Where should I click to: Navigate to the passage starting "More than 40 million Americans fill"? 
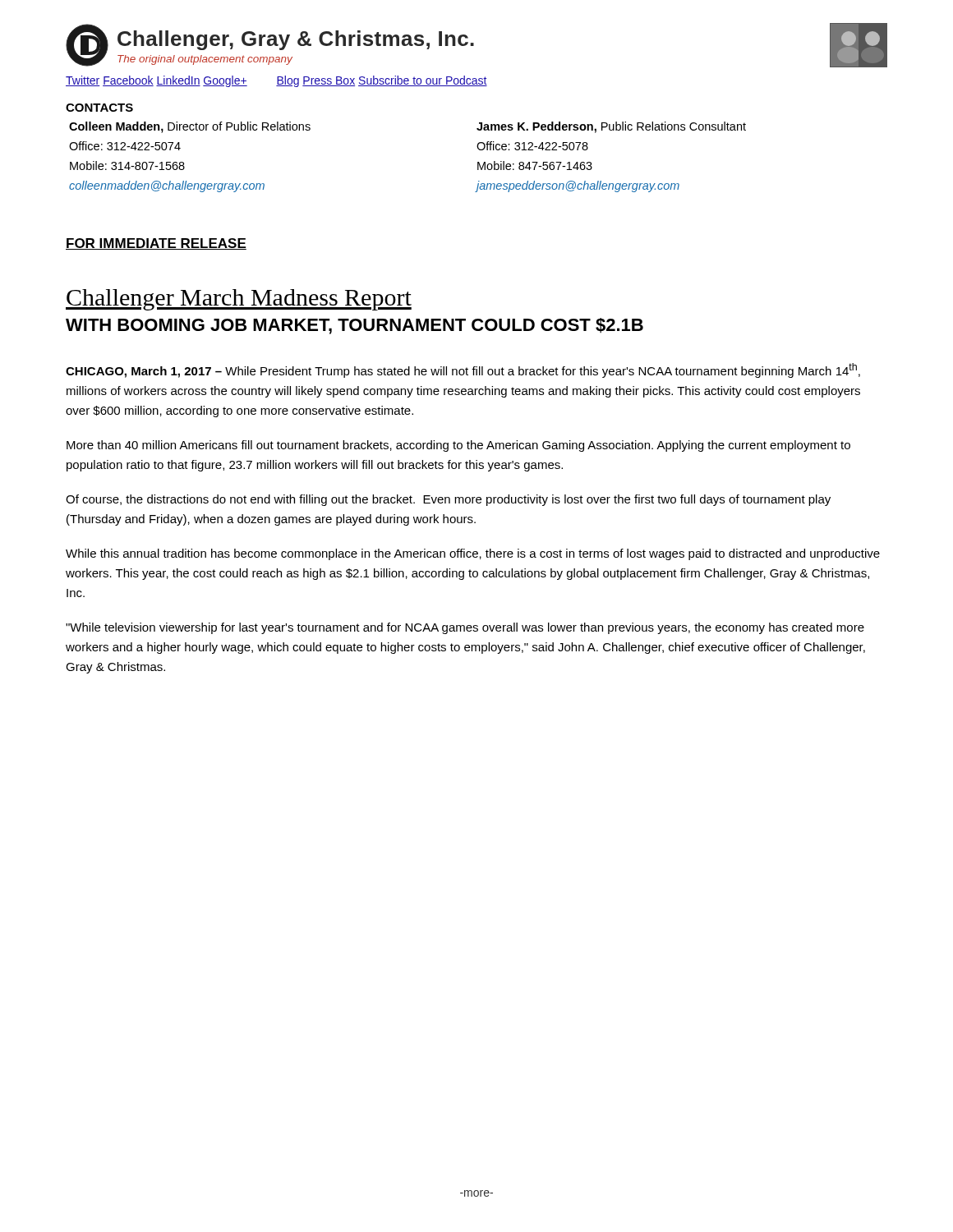(x=458, y=454)
